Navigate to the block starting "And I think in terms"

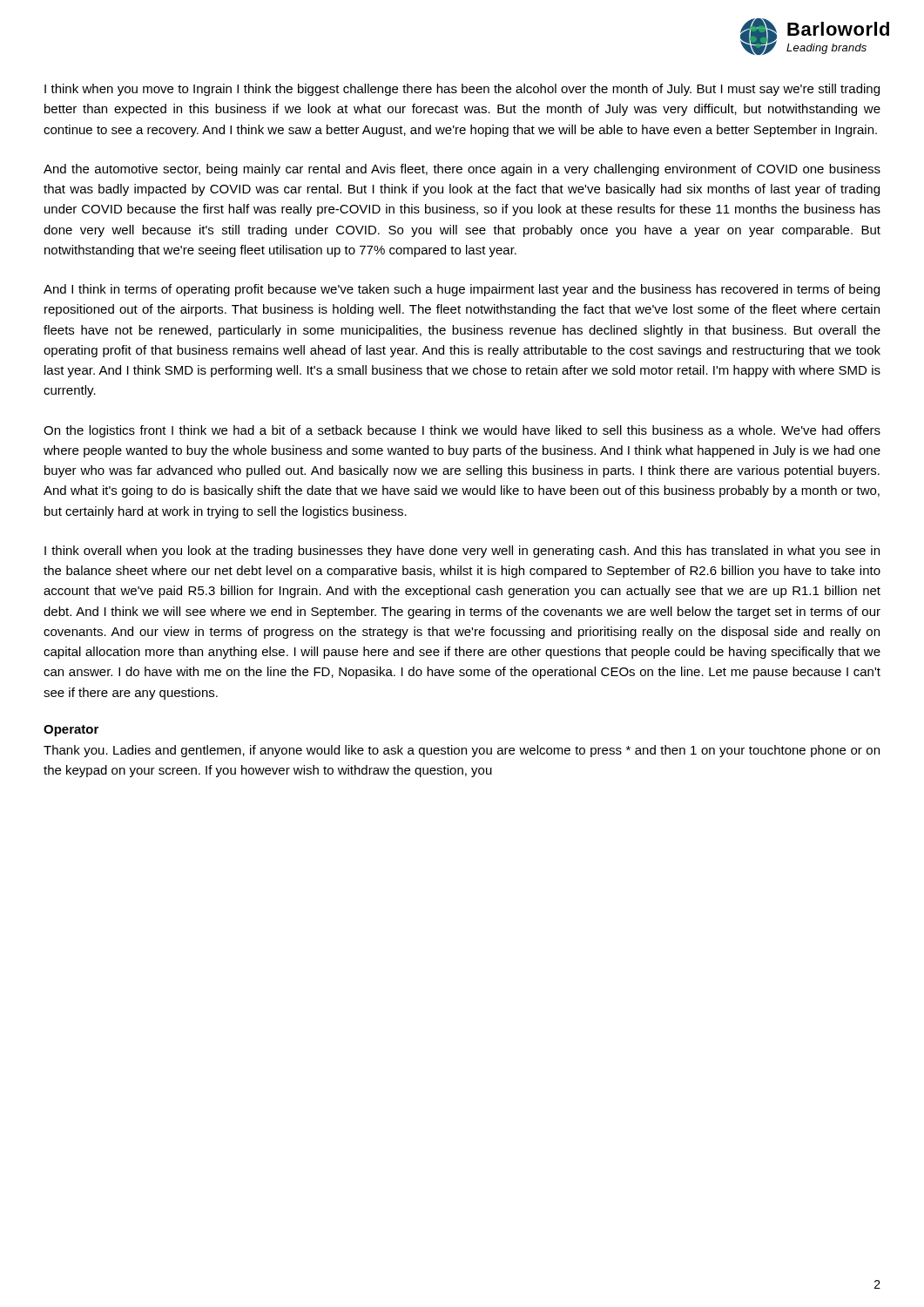462,339
